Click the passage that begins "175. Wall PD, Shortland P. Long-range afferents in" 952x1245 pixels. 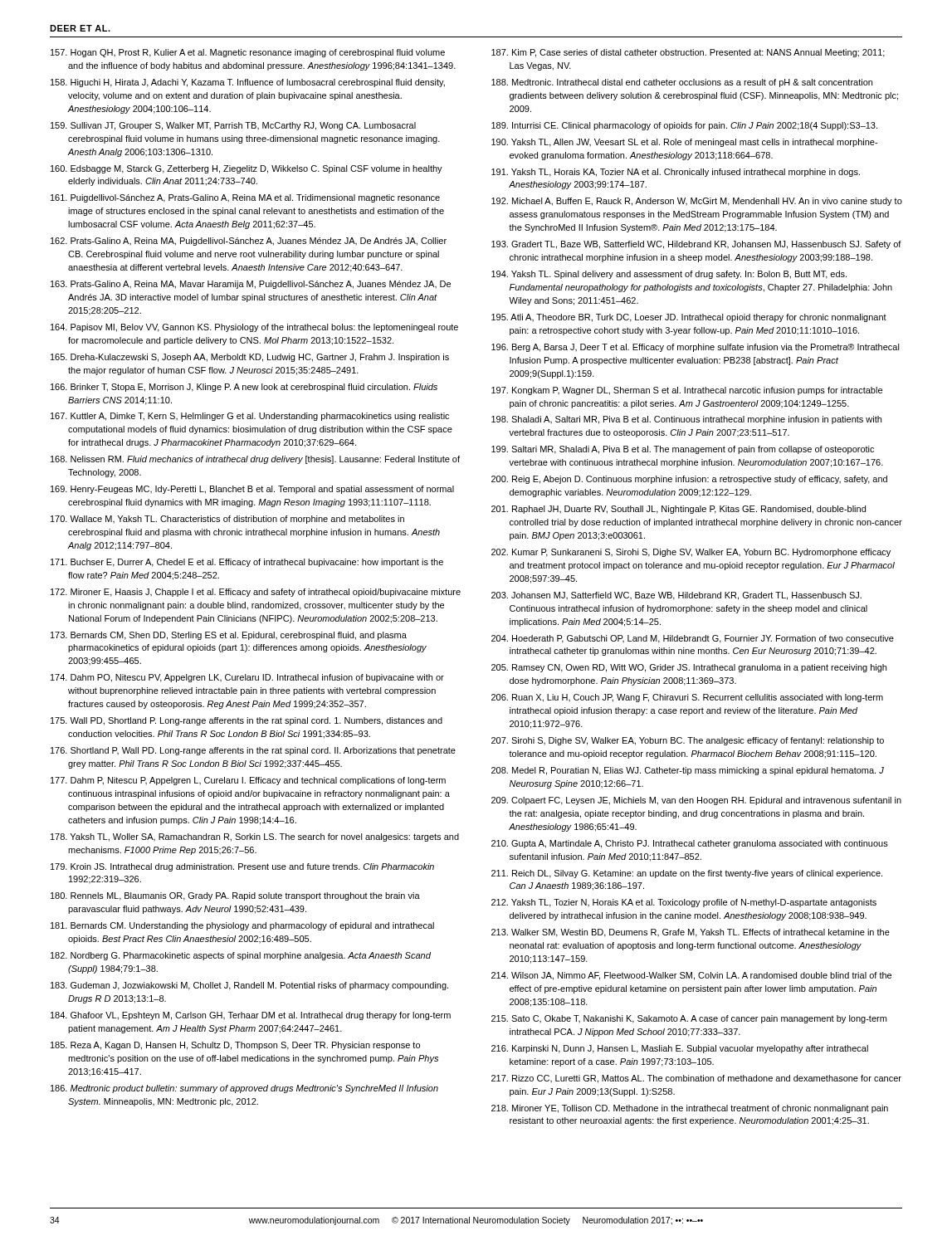coord(246,727)
